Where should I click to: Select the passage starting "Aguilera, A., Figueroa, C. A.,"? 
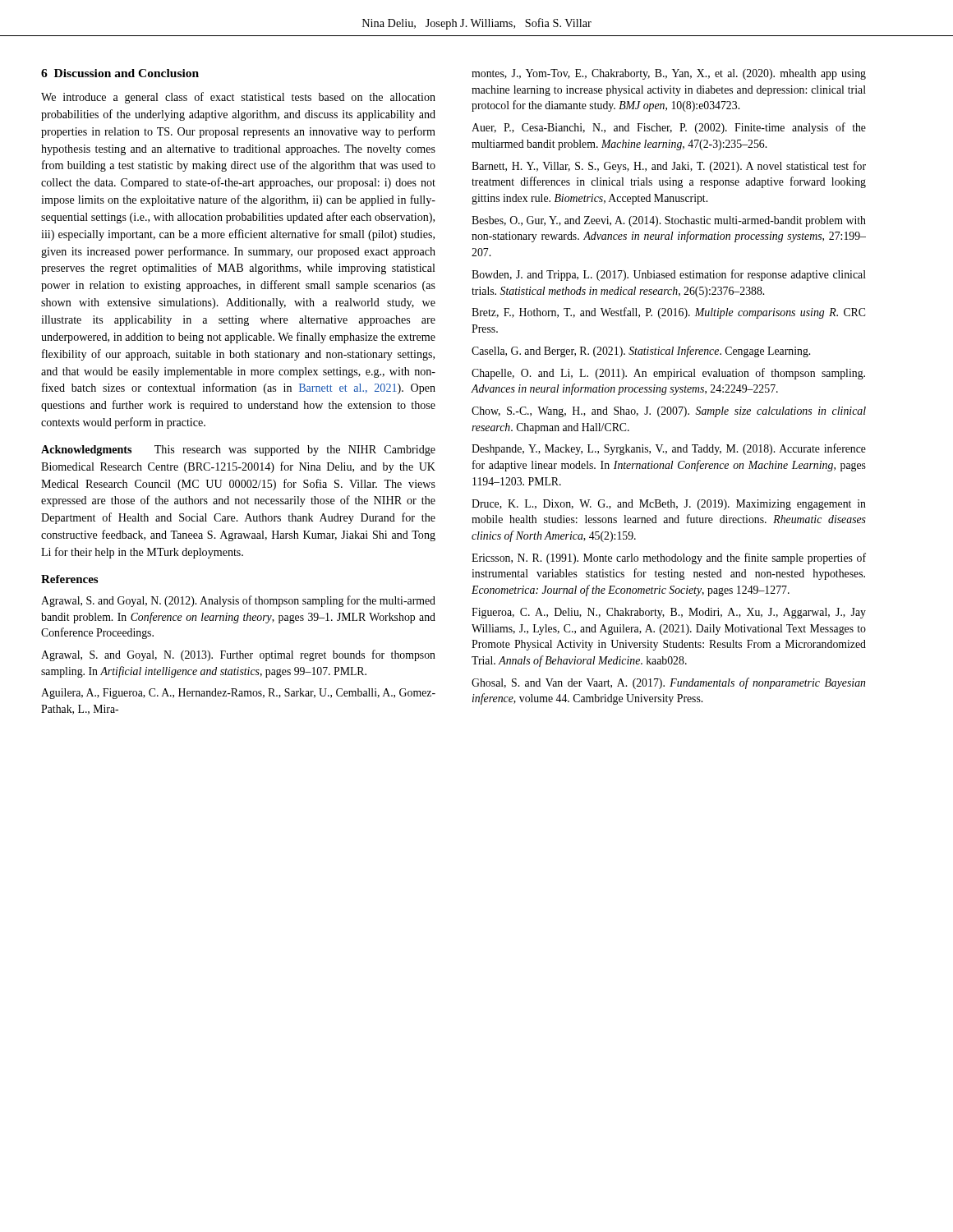tap(238, 701)
